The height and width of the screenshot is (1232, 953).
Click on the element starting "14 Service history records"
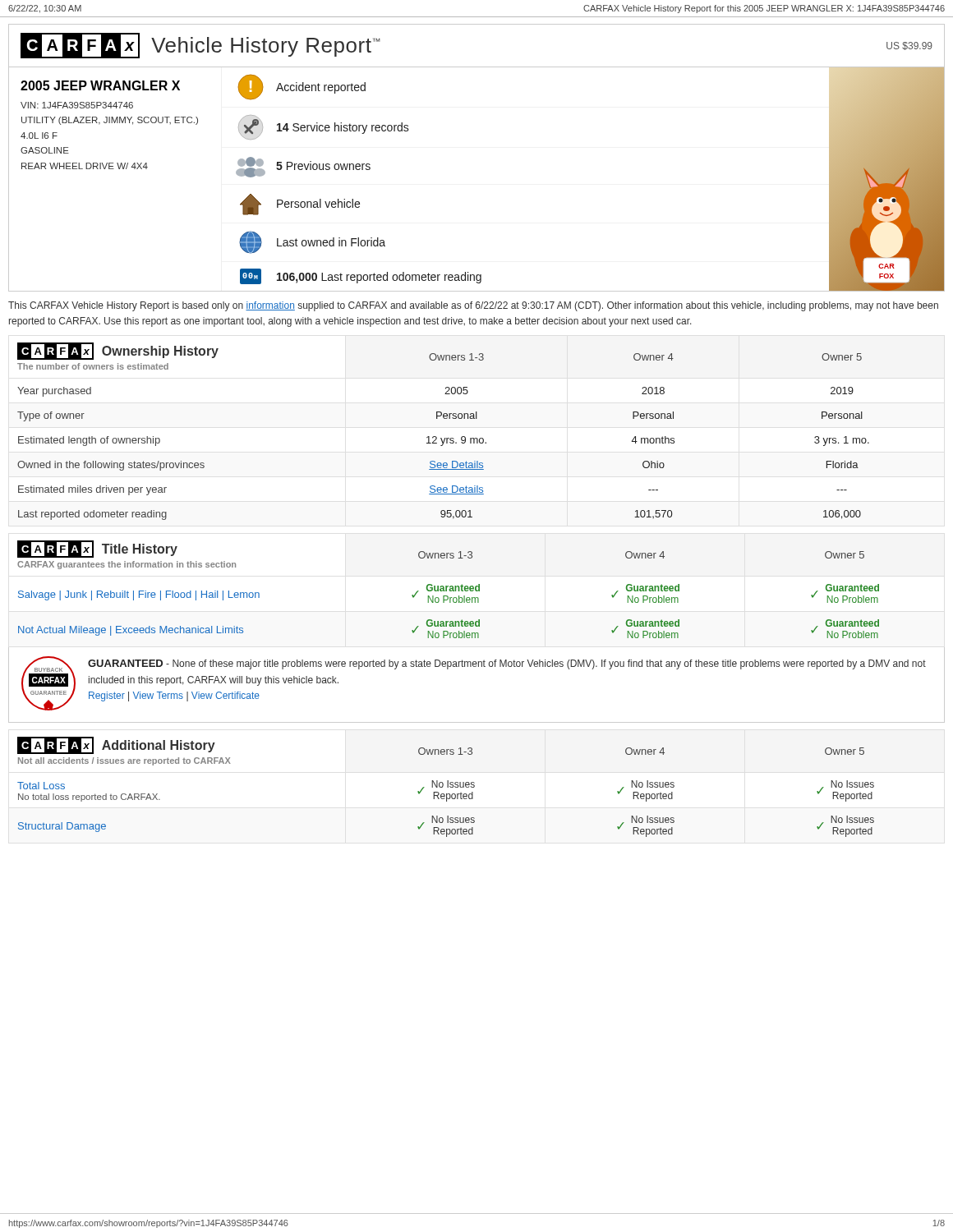(x=321, y=127)
